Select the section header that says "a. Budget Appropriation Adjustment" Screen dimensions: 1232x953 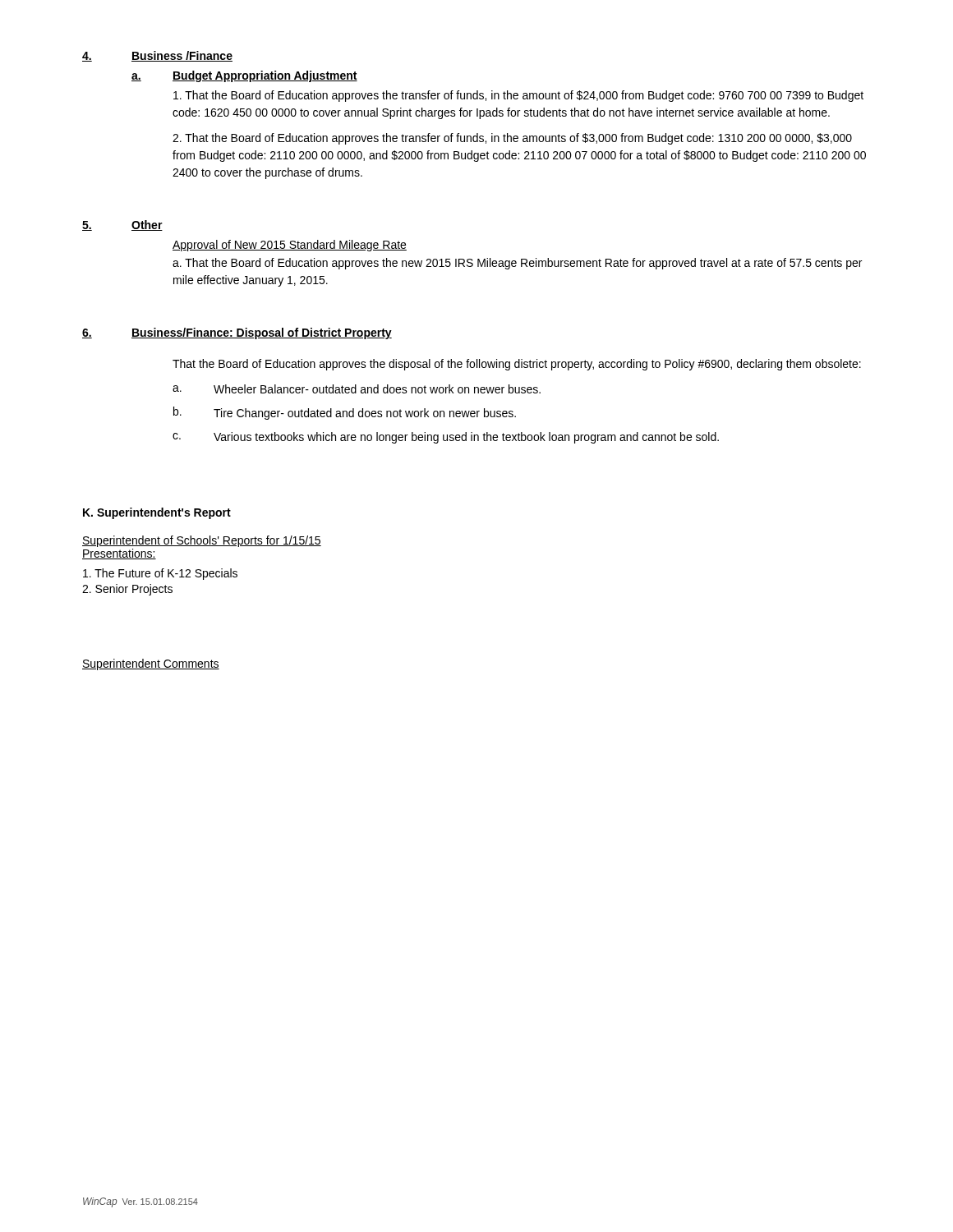pos(244,76)
